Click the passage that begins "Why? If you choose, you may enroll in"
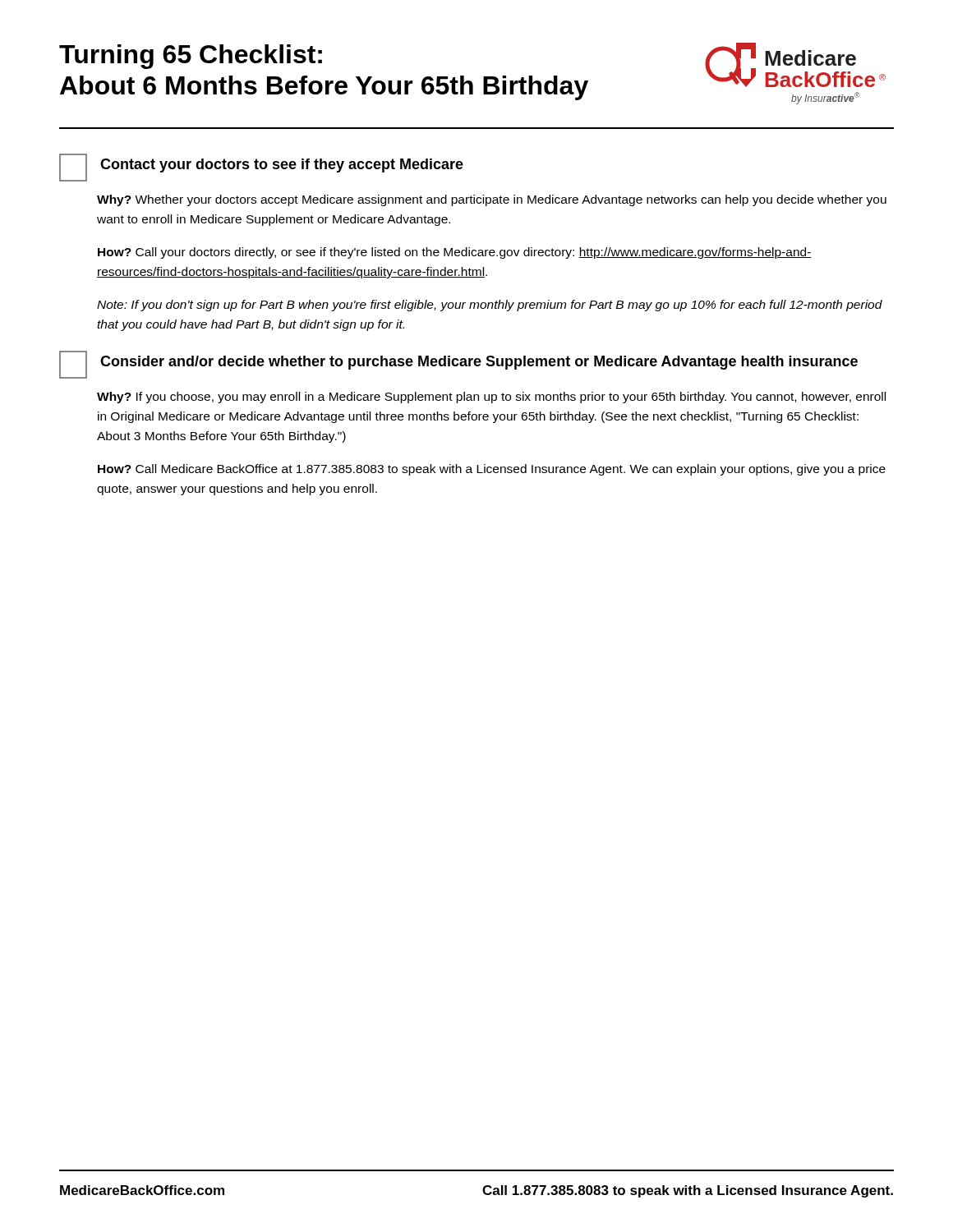 (x=495, y=417)
